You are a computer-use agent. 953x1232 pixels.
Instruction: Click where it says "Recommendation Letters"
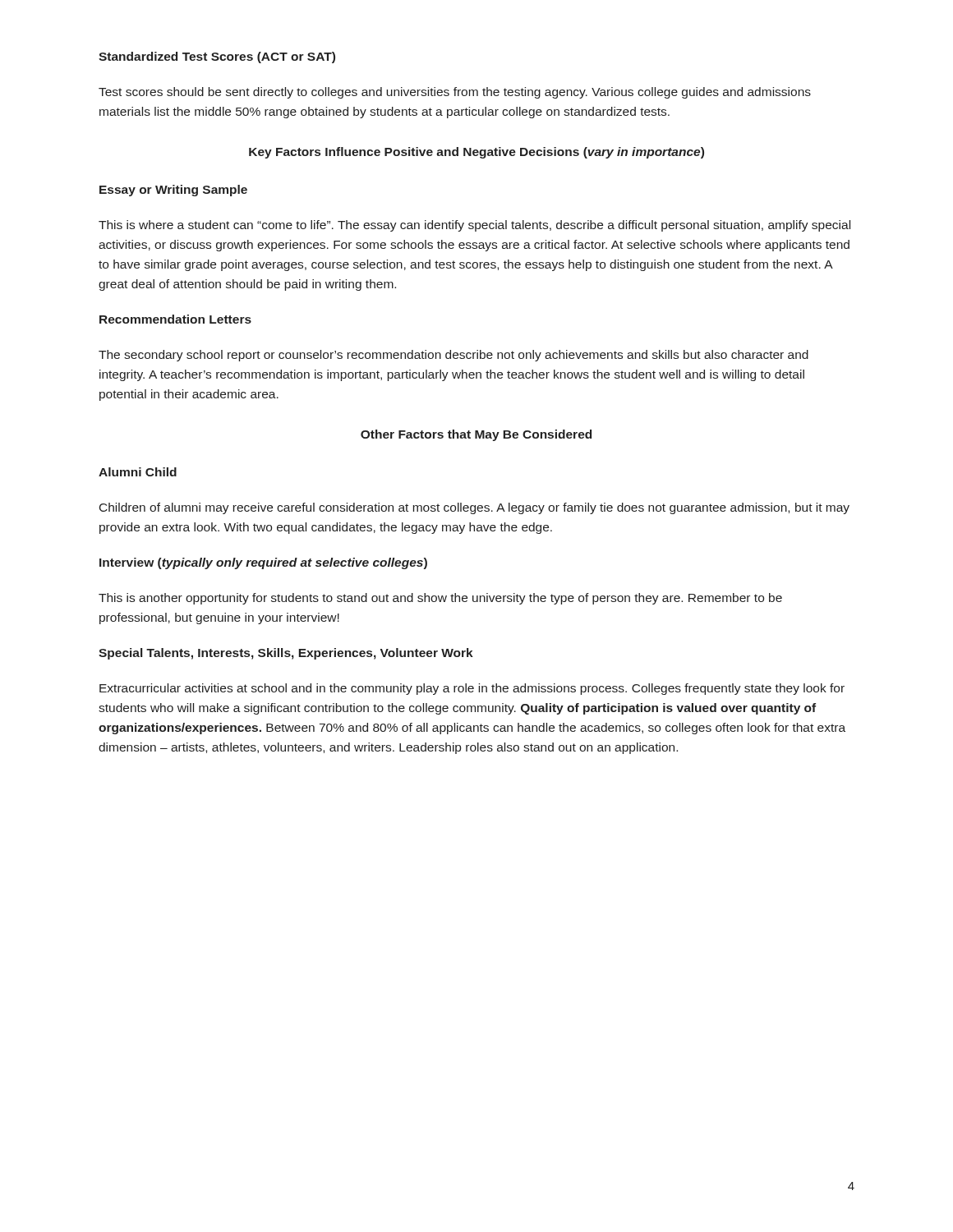tap(175, 319)
